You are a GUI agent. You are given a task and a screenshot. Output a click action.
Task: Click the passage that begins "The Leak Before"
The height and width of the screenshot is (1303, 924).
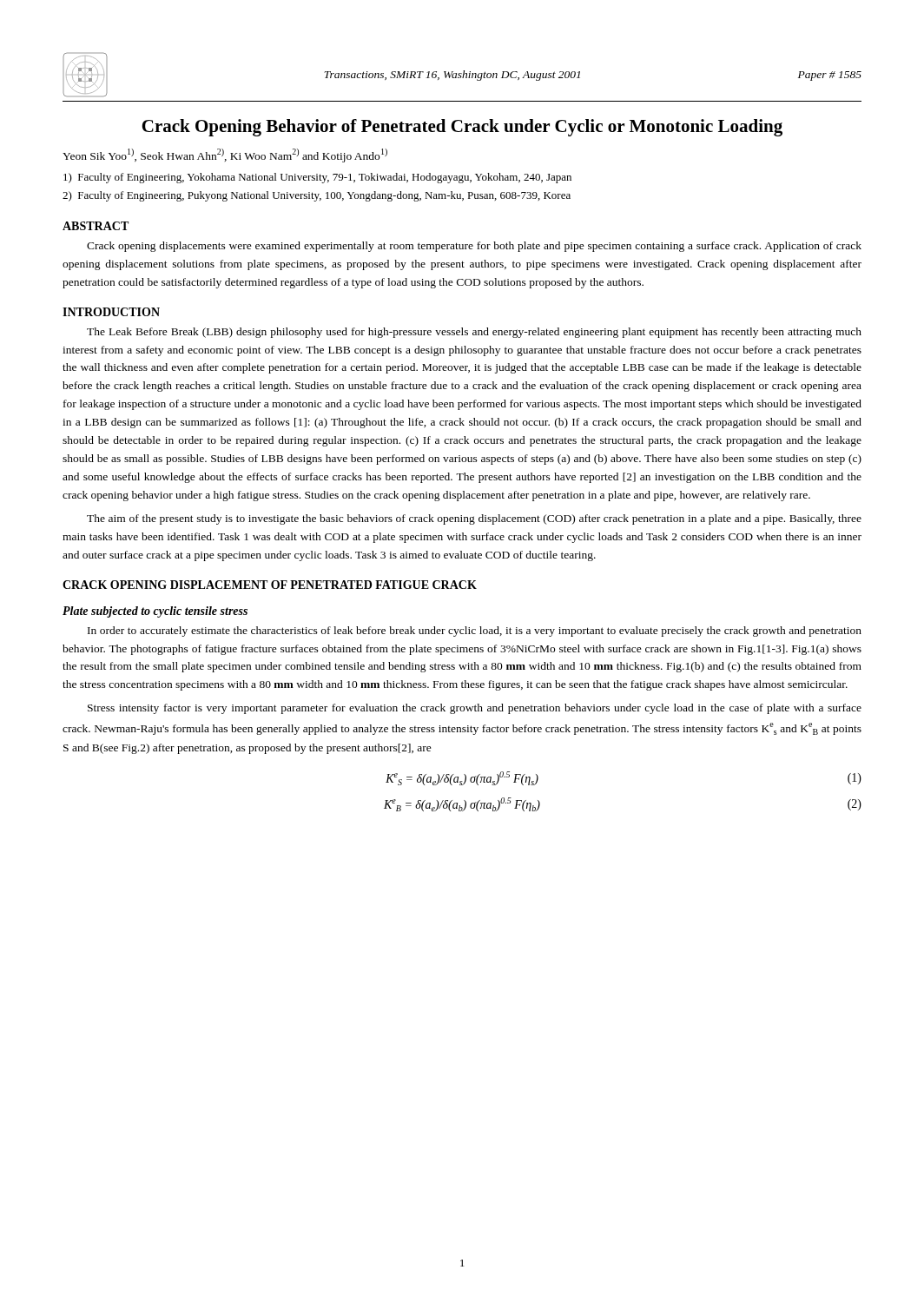tap(462, 413)
